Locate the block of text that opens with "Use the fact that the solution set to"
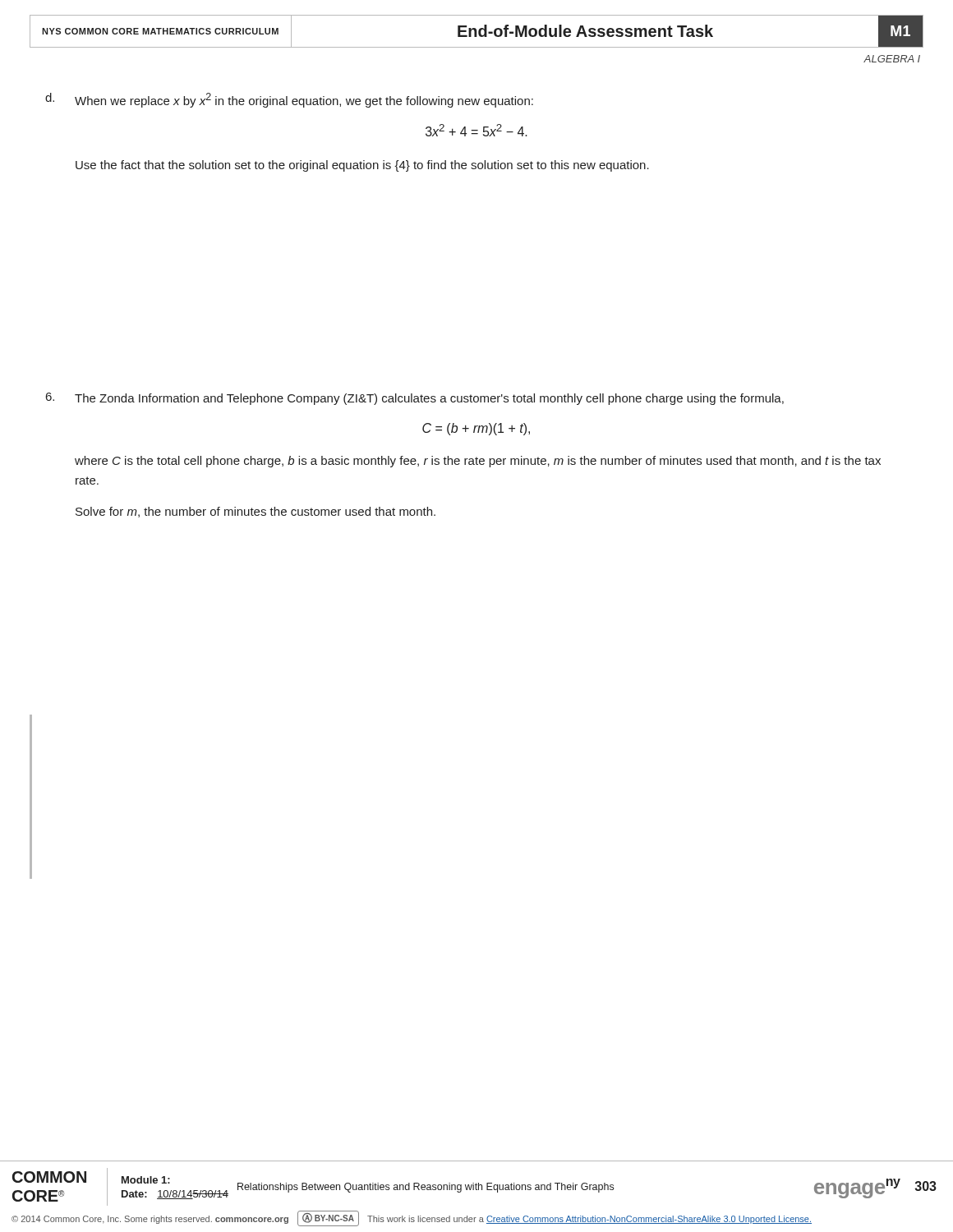Viewport: 953px width, 1232px height. [x=362, y=164]
